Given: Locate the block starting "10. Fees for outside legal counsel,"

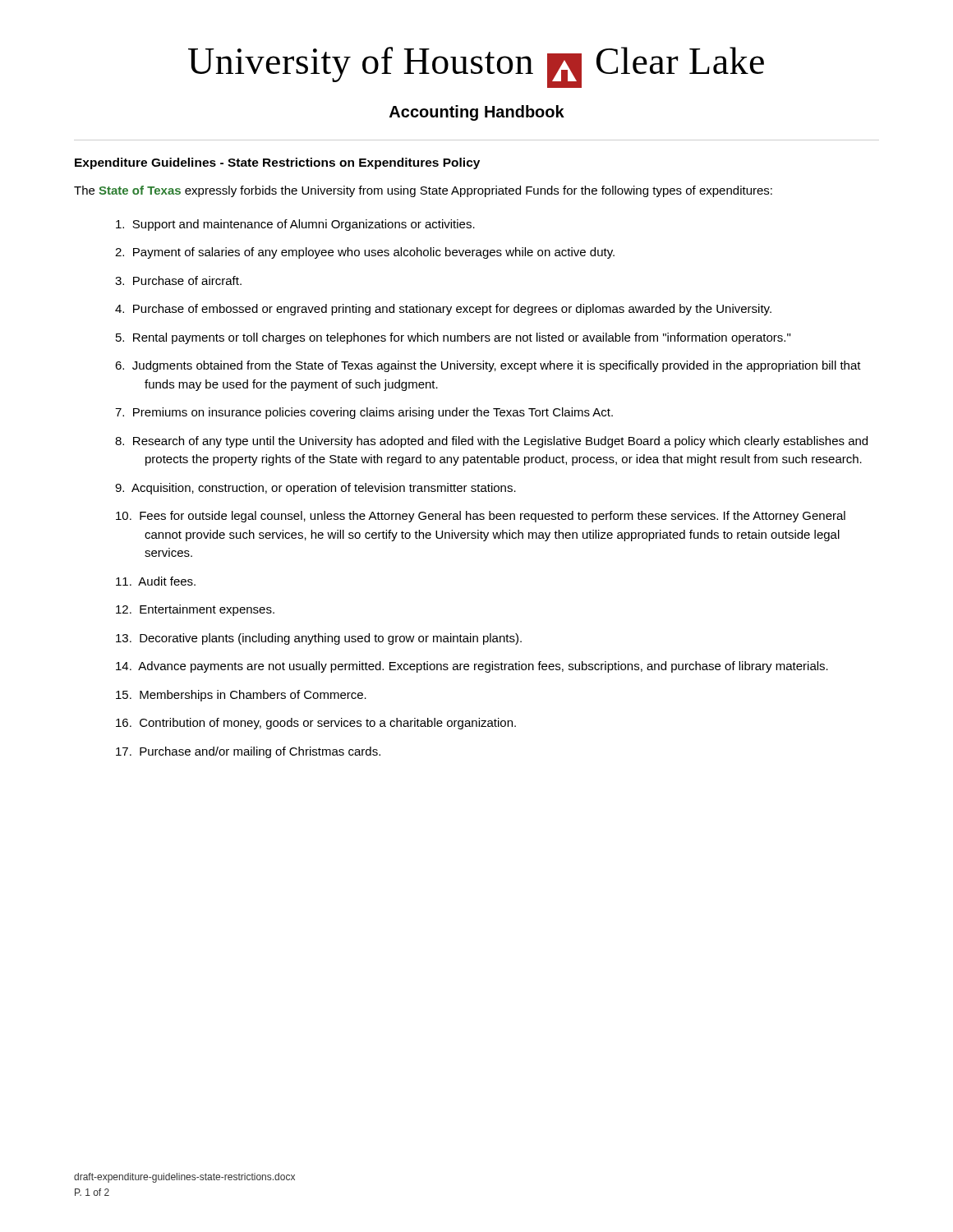Looking at the screenshot, I should [x=481, y=534].
